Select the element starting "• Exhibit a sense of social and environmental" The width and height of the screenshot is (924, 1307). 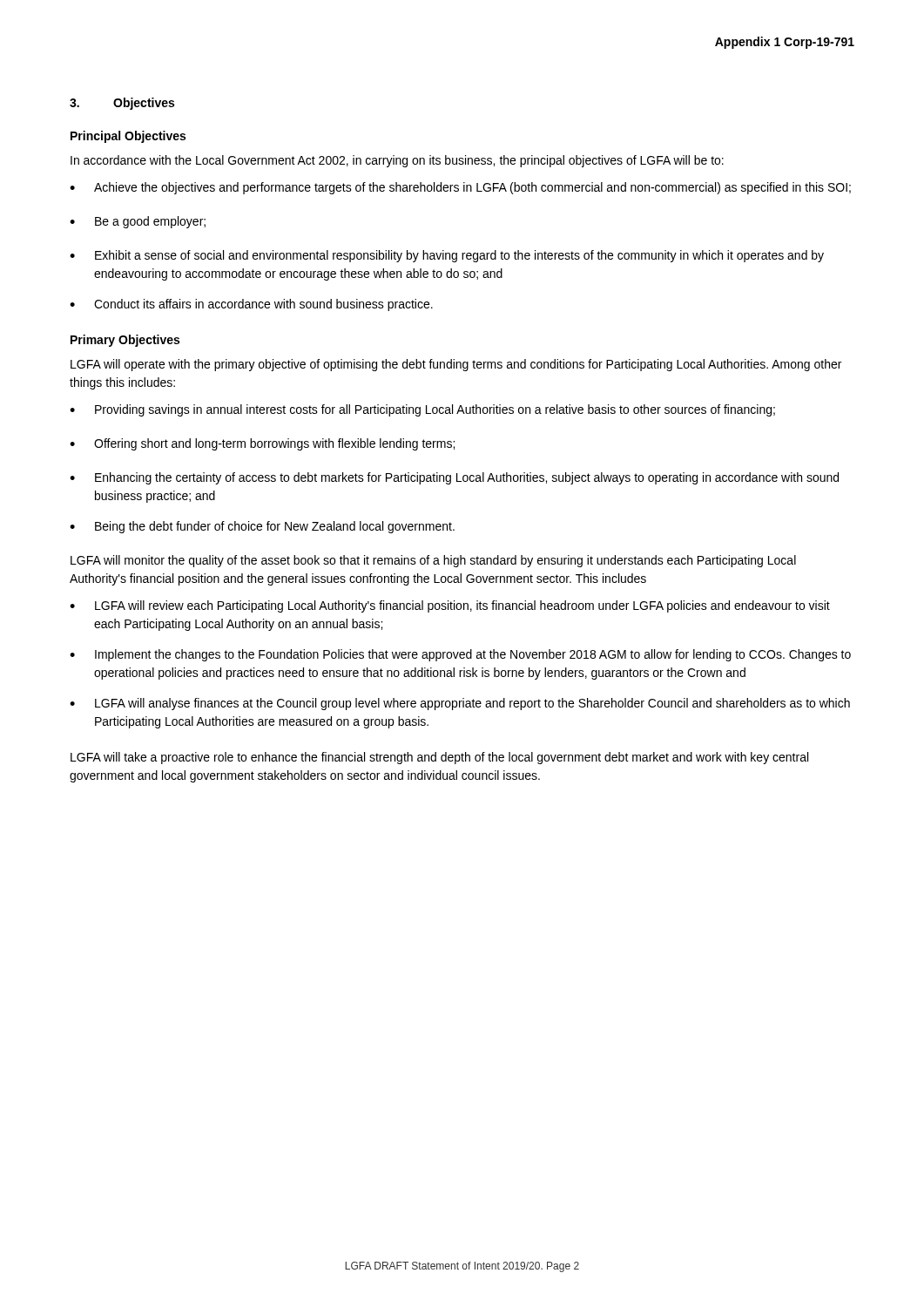pos(462,265)
